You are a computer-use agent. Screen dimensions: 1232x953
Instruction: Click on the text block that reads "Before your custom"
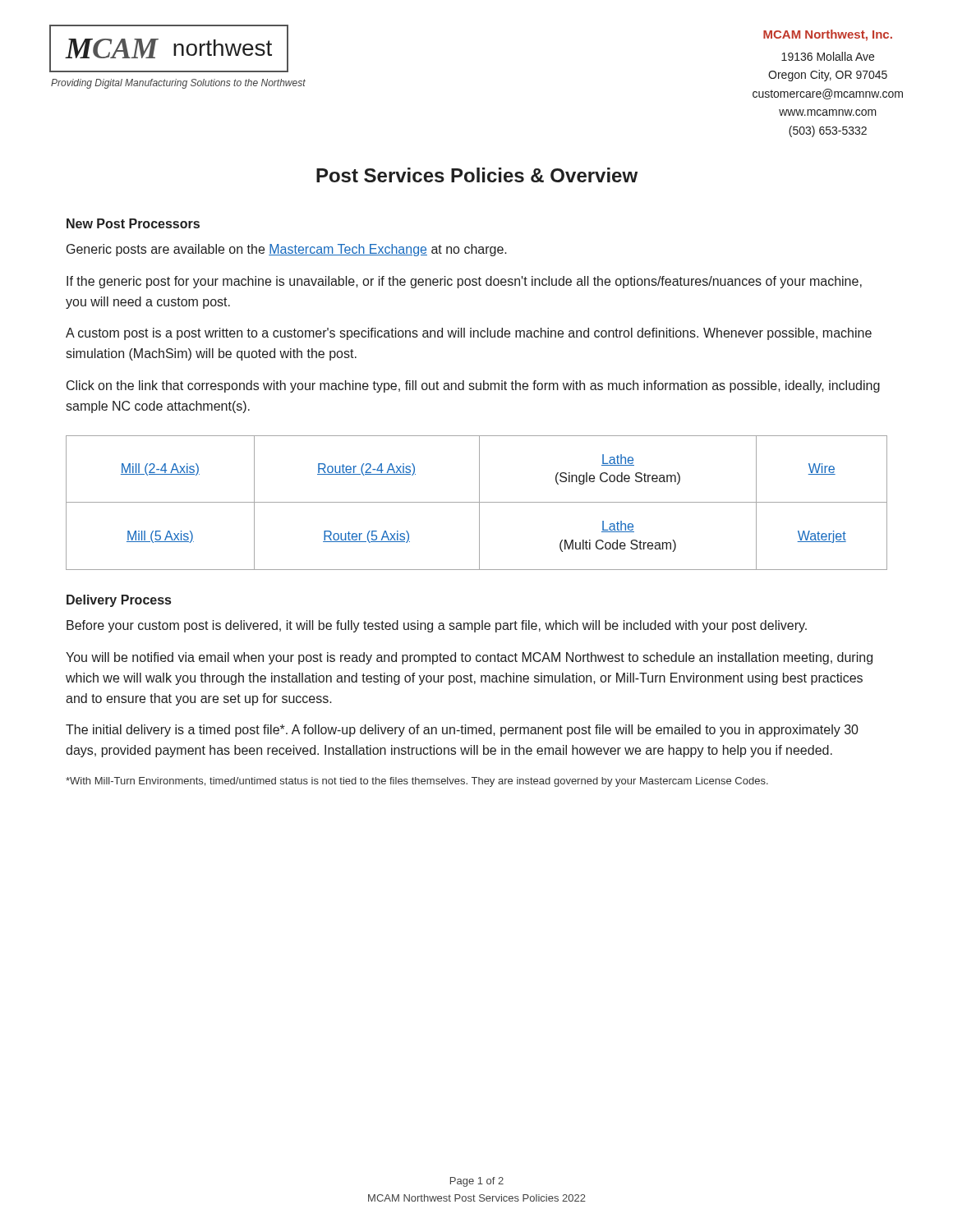pos(437,626)
